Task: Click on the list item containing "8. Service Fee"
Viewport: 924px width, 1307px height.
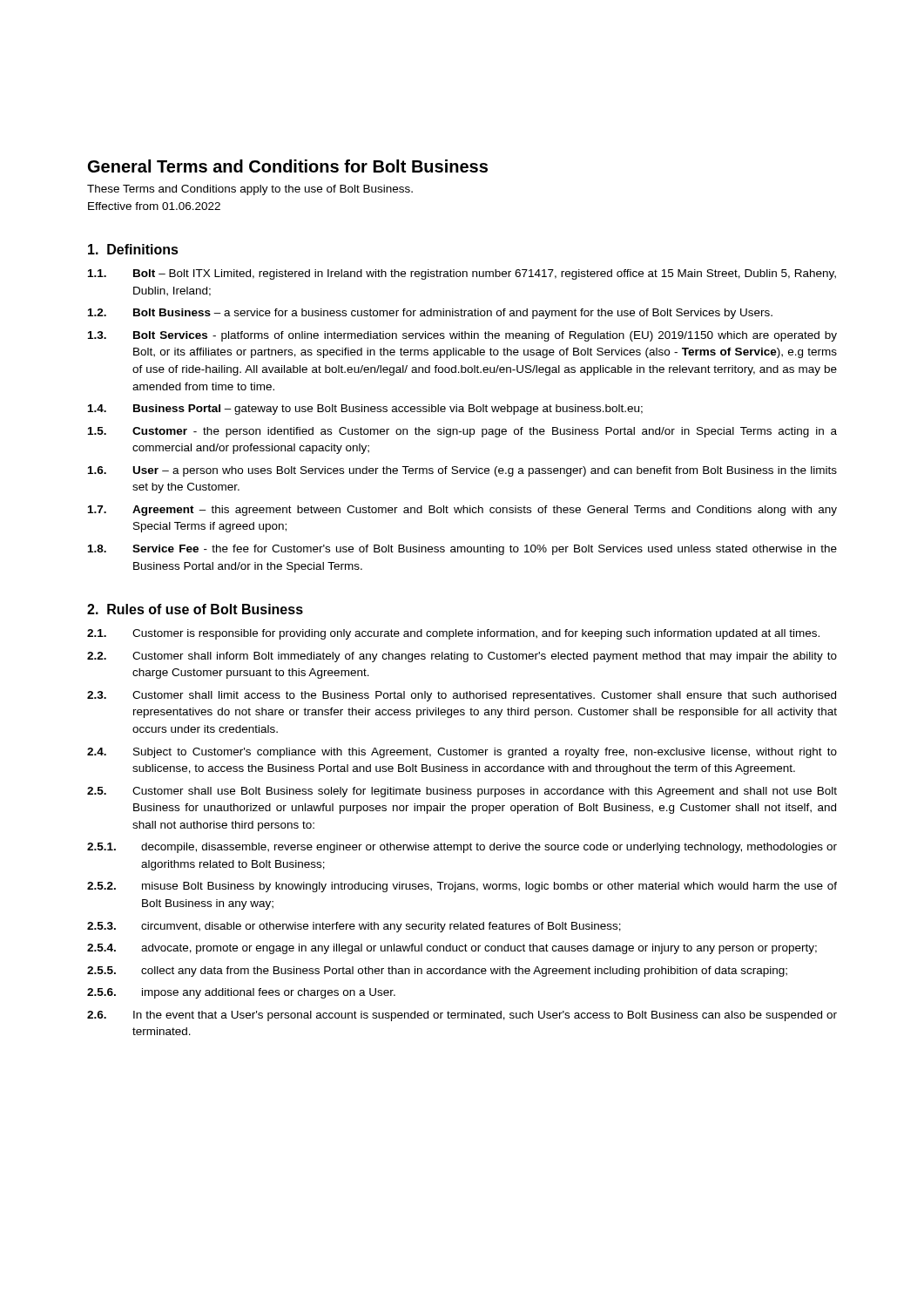Action: pyautogui.click(x=462, y=557)
